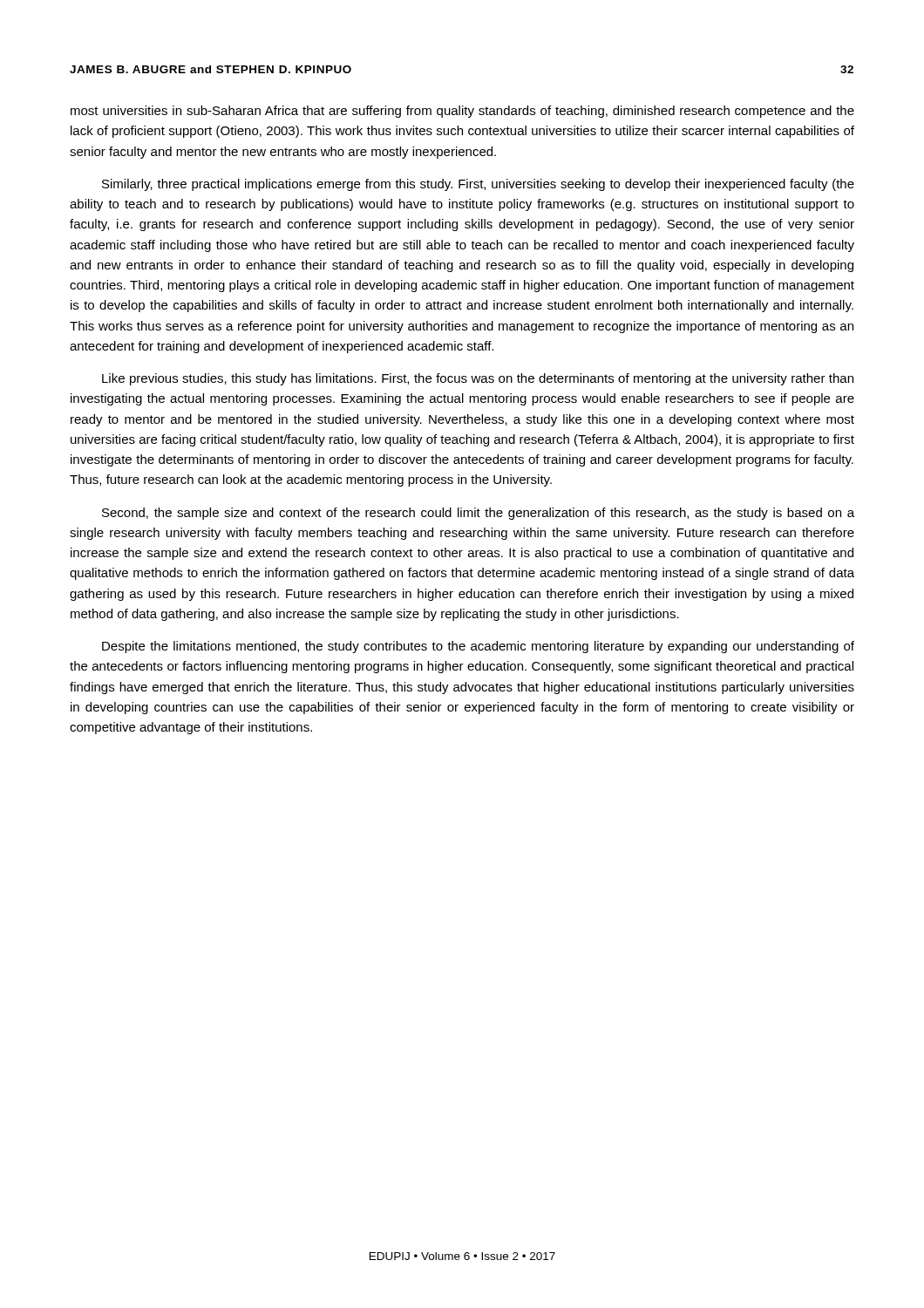Point to the passage starting "Like previous studies, this study has limitations."

[462, 429]
